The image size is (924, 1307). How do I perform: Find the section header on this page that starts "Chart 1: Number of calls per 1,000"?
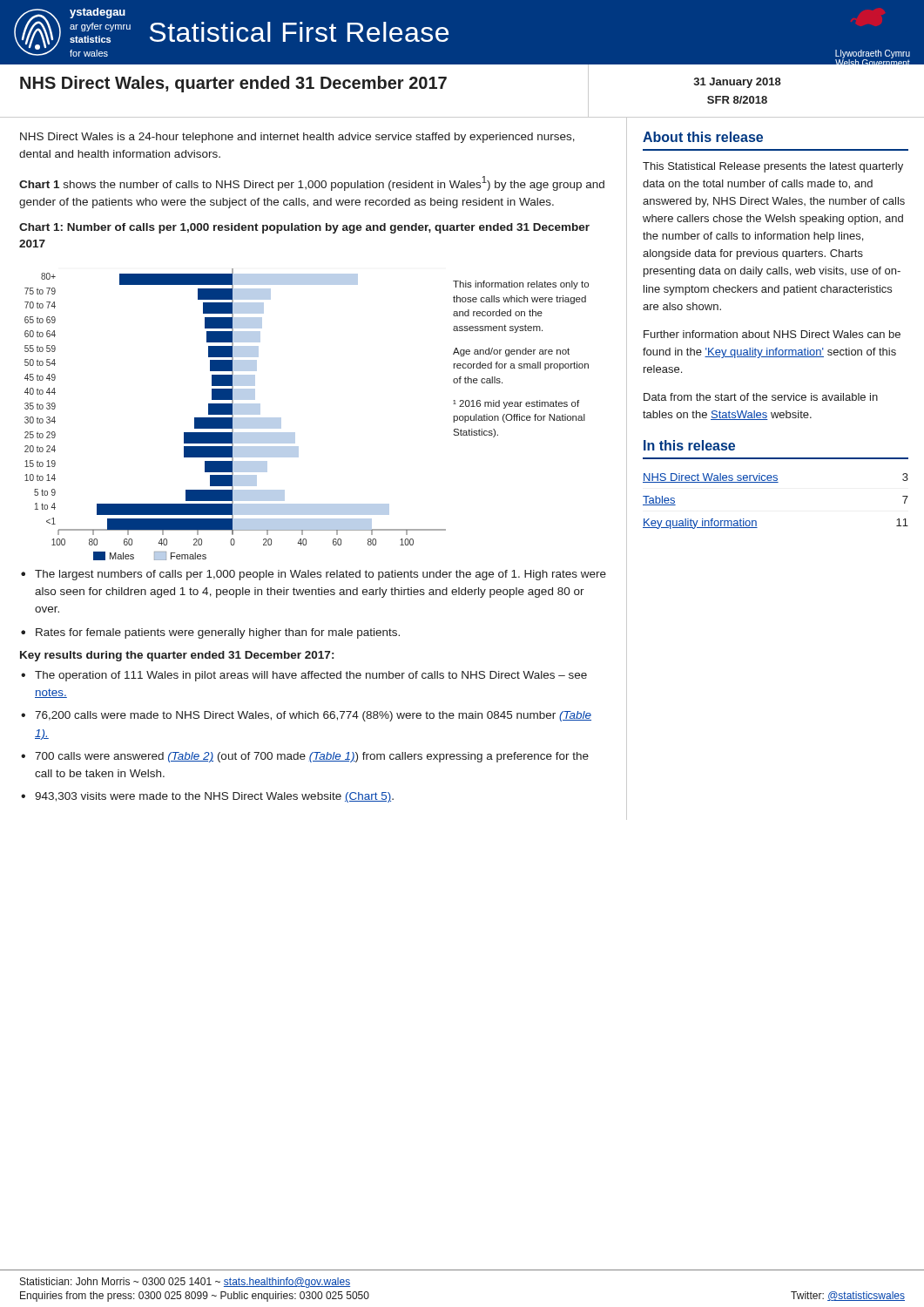tap(304, 235)
